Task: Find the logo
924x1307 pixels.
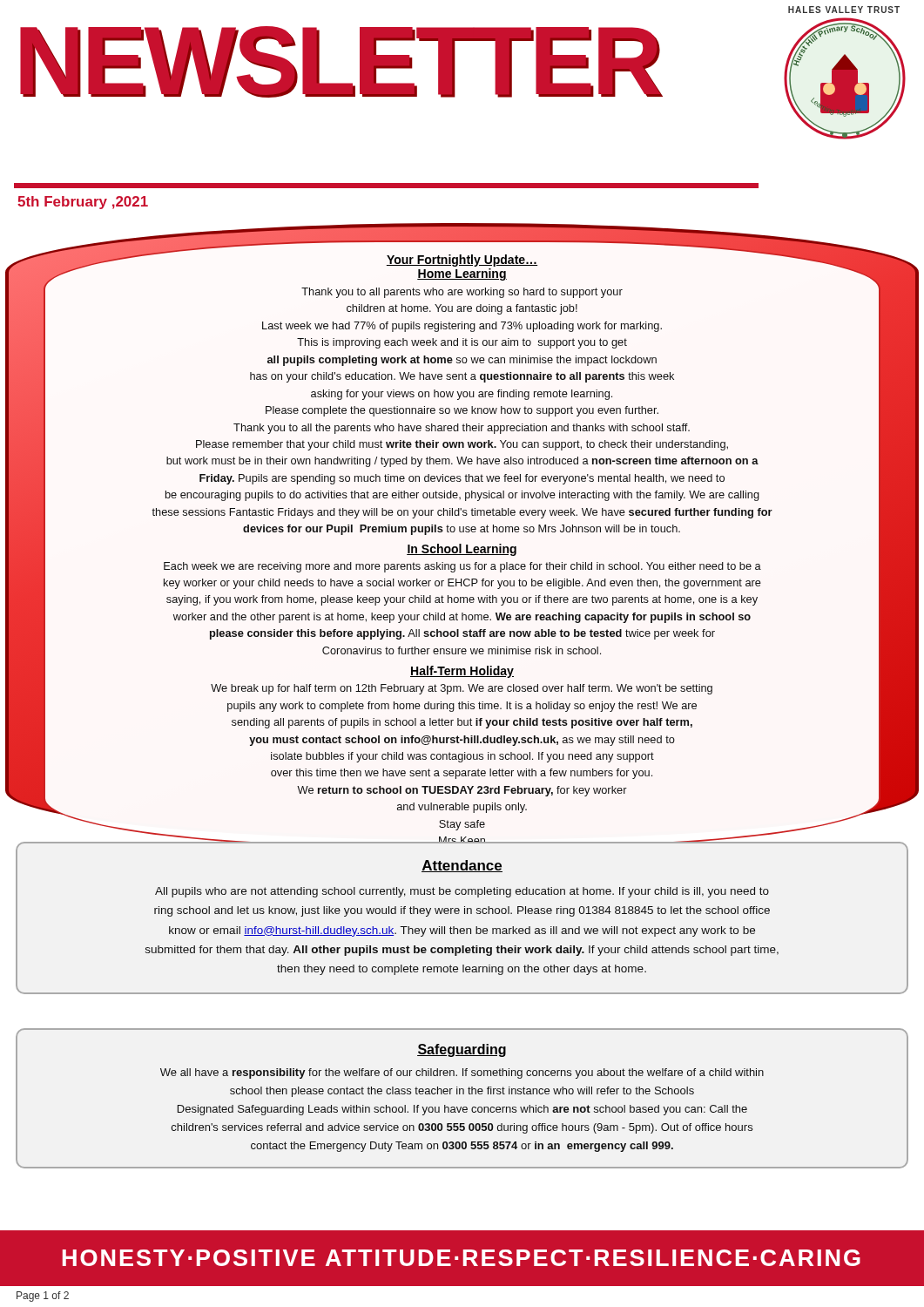Action: [x=844, y=74]
